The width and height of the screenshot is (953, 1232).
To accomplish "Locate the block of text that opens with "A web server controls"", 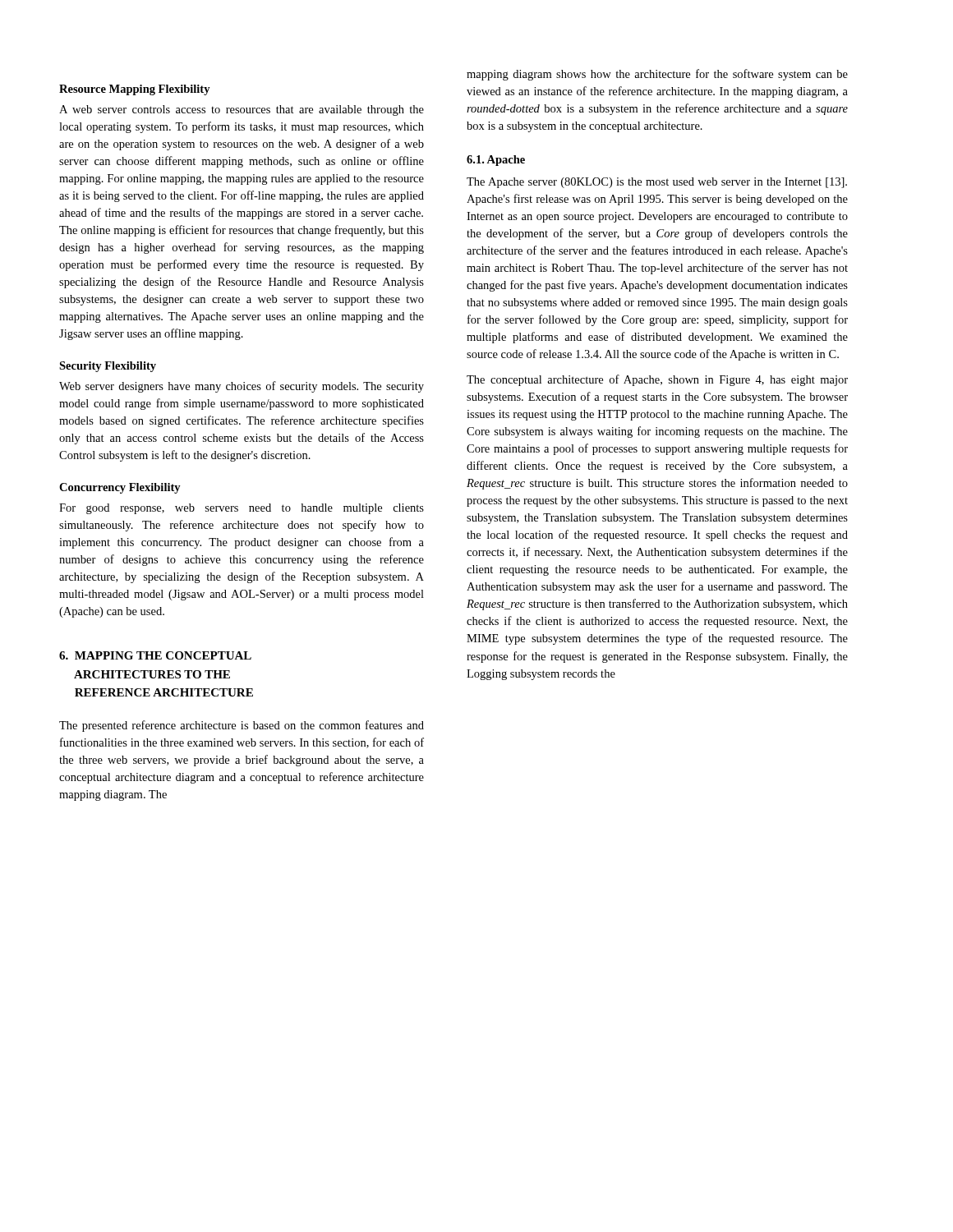I will [242, 221].
